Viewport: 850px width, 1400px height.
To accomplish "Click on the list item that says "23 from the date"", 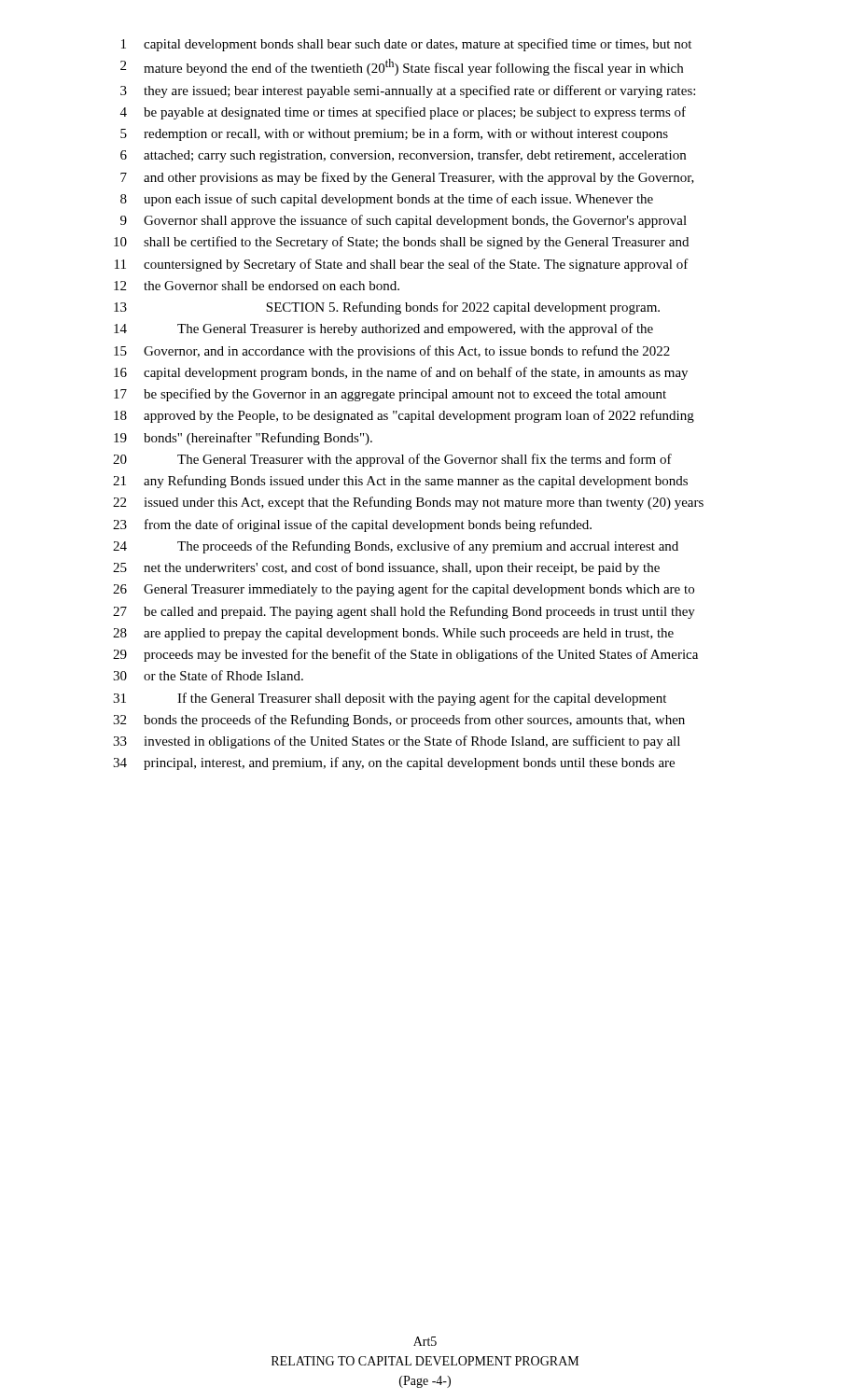I will (x=438, y=525).
